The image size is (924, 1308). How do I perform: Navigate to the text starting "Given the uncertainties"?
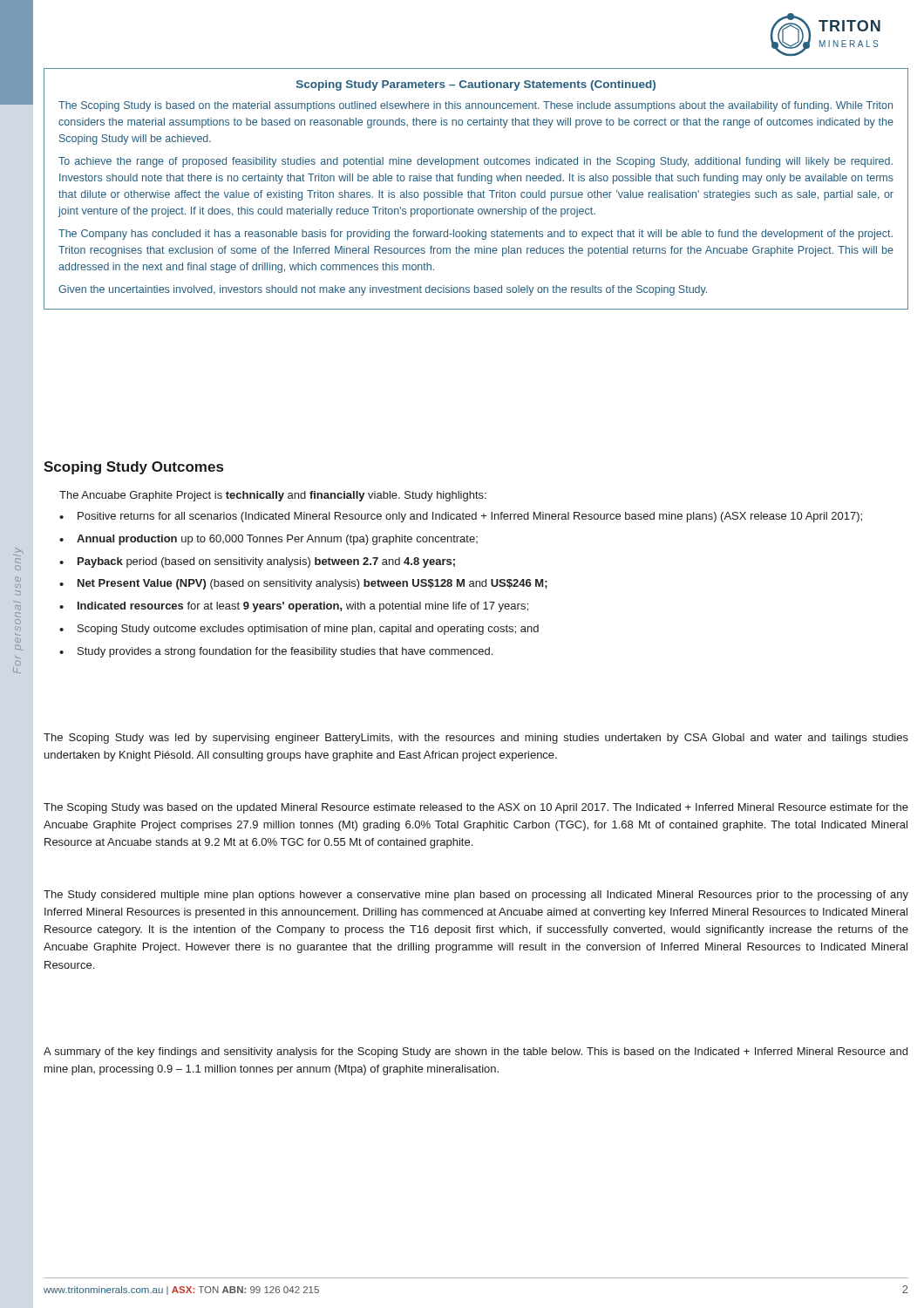coord(383,290)
